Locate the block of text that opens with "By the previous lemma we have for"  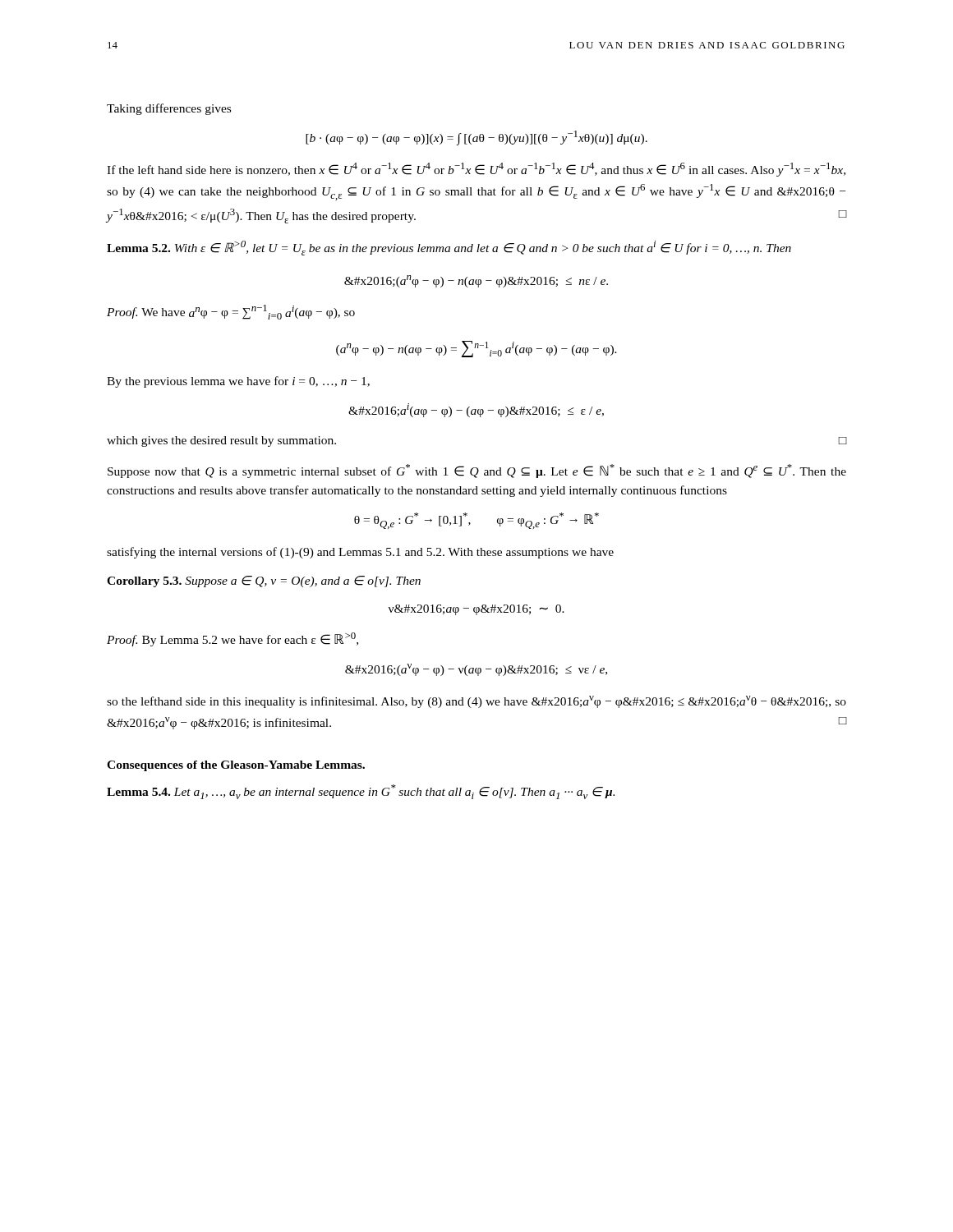click(238, 381)
